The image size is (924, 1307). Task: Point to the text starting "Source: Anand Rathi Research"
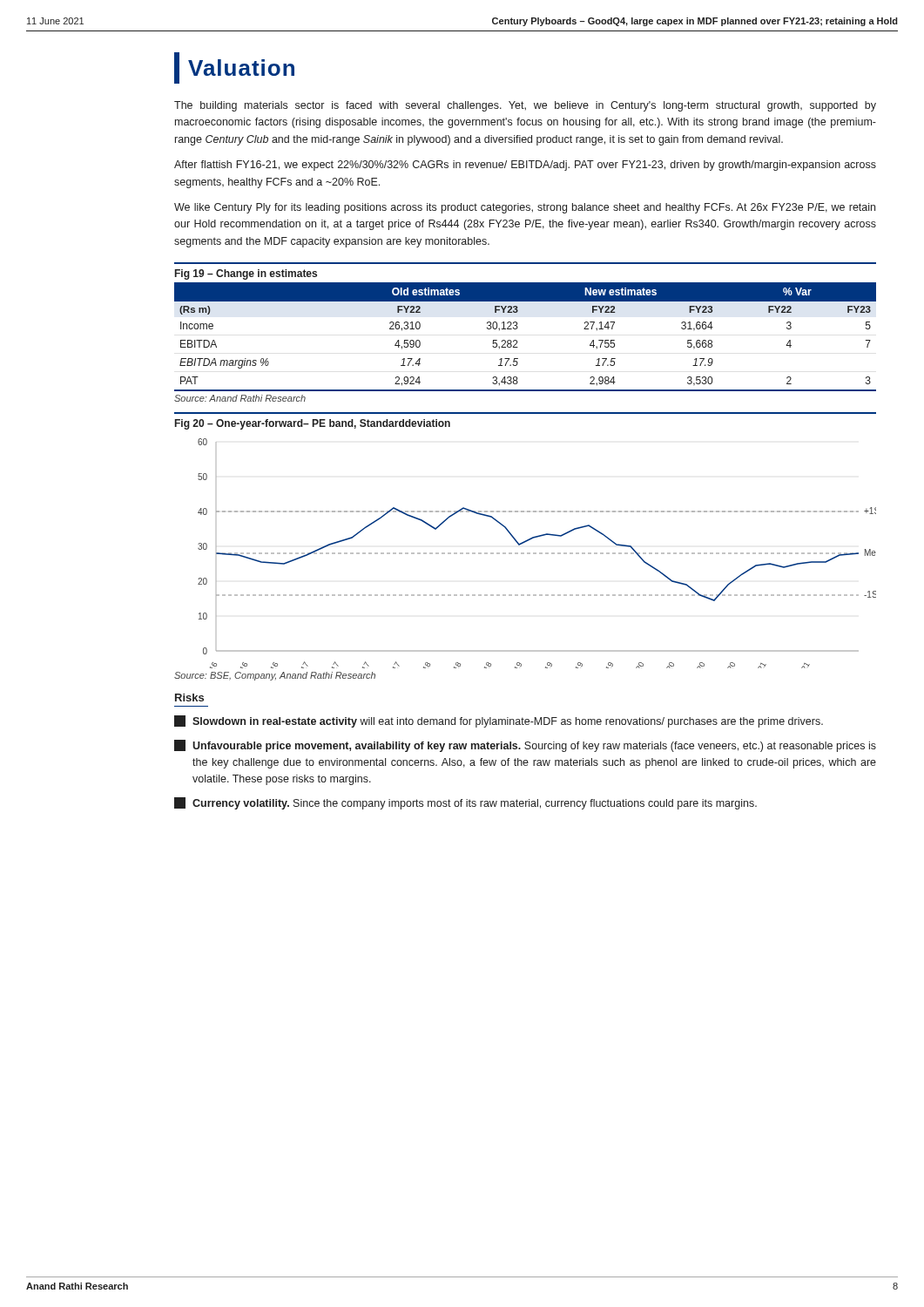point(240,398)
